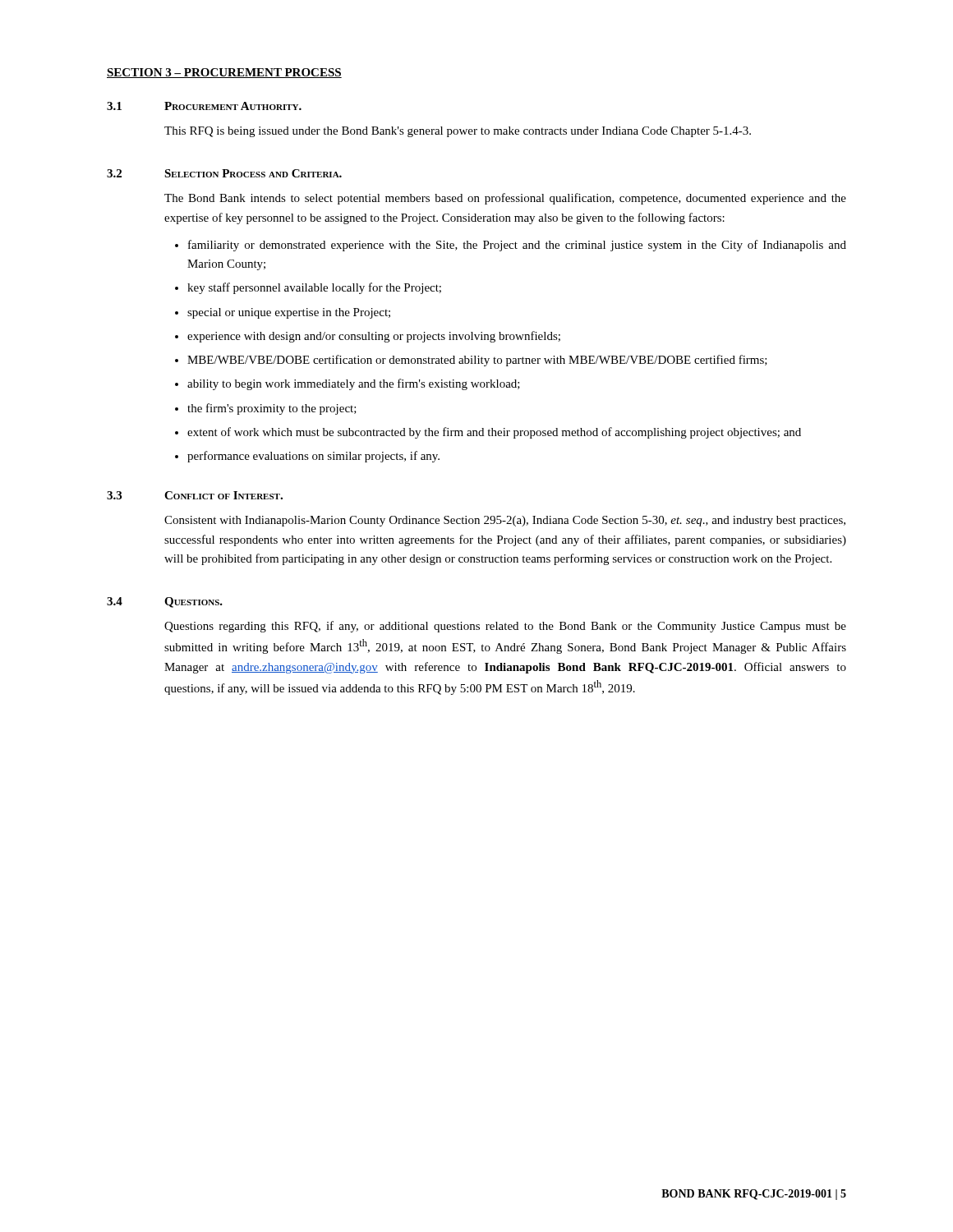Click on the block starting "extent of work which must be subcontracted by"
The width and height of the screenshot is (953, 1232).
coord(494,432)
